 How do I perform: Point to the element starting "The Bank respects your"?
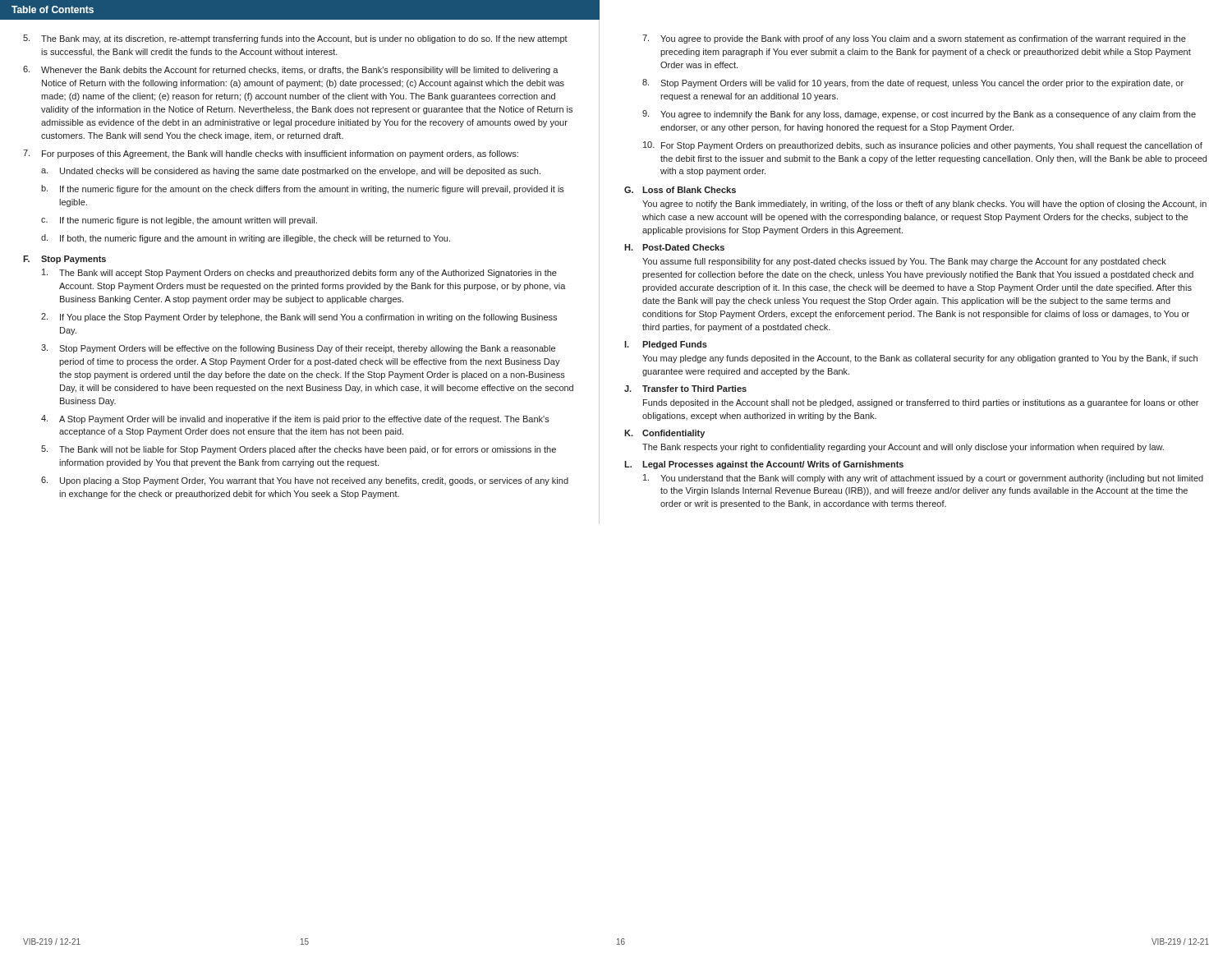903,447
